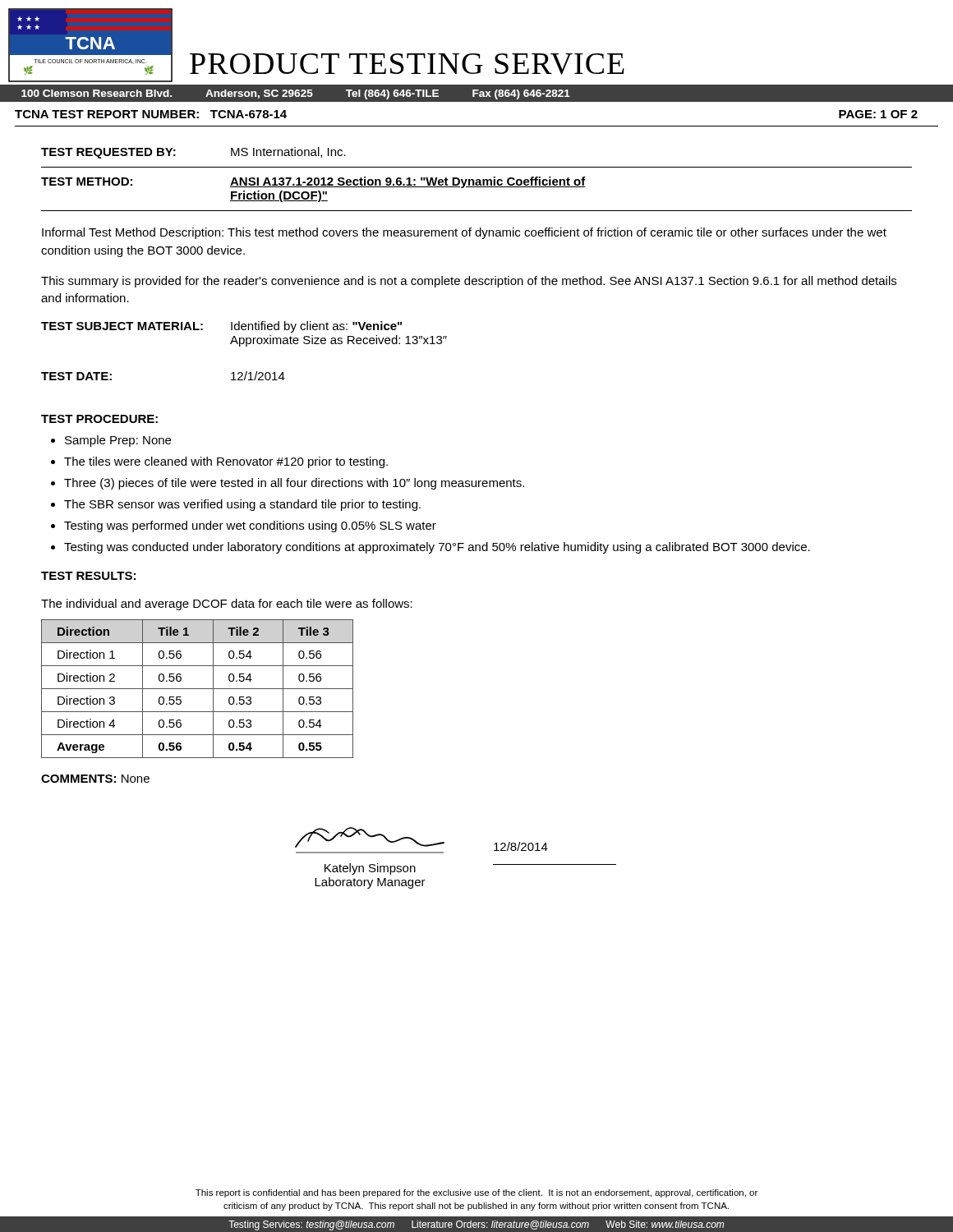This screenshot has width=953, height=1232.
Task: Find the text block that reads "Informal Test Method Description: This test method"
Action: [x=464, y=241]
